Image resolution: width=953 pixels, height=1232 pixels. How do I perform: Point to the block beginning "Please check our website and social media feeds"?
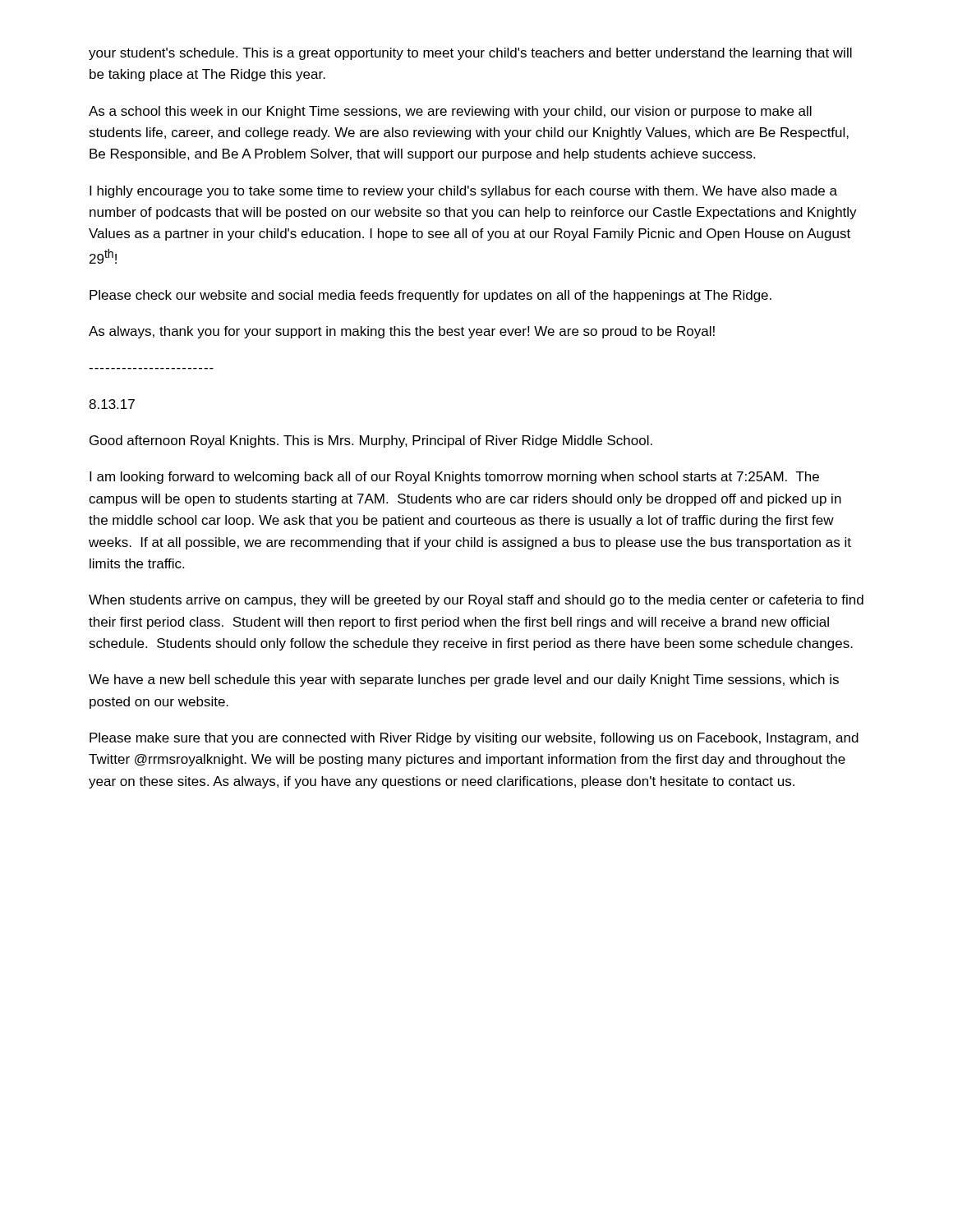pyautogui.click(x=431, y=295)
